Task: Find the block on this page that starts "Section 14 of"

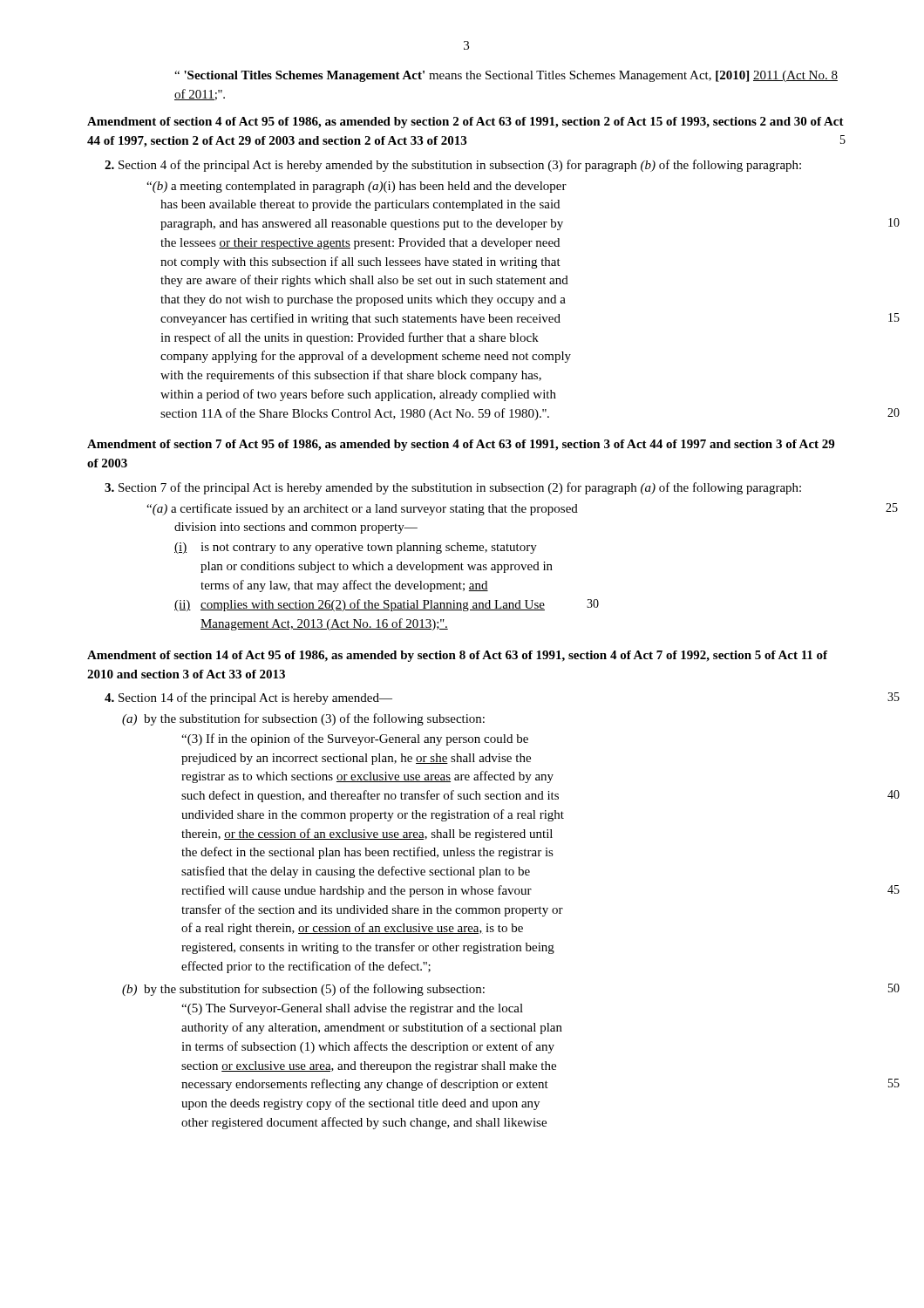Action: click(475, 911)
